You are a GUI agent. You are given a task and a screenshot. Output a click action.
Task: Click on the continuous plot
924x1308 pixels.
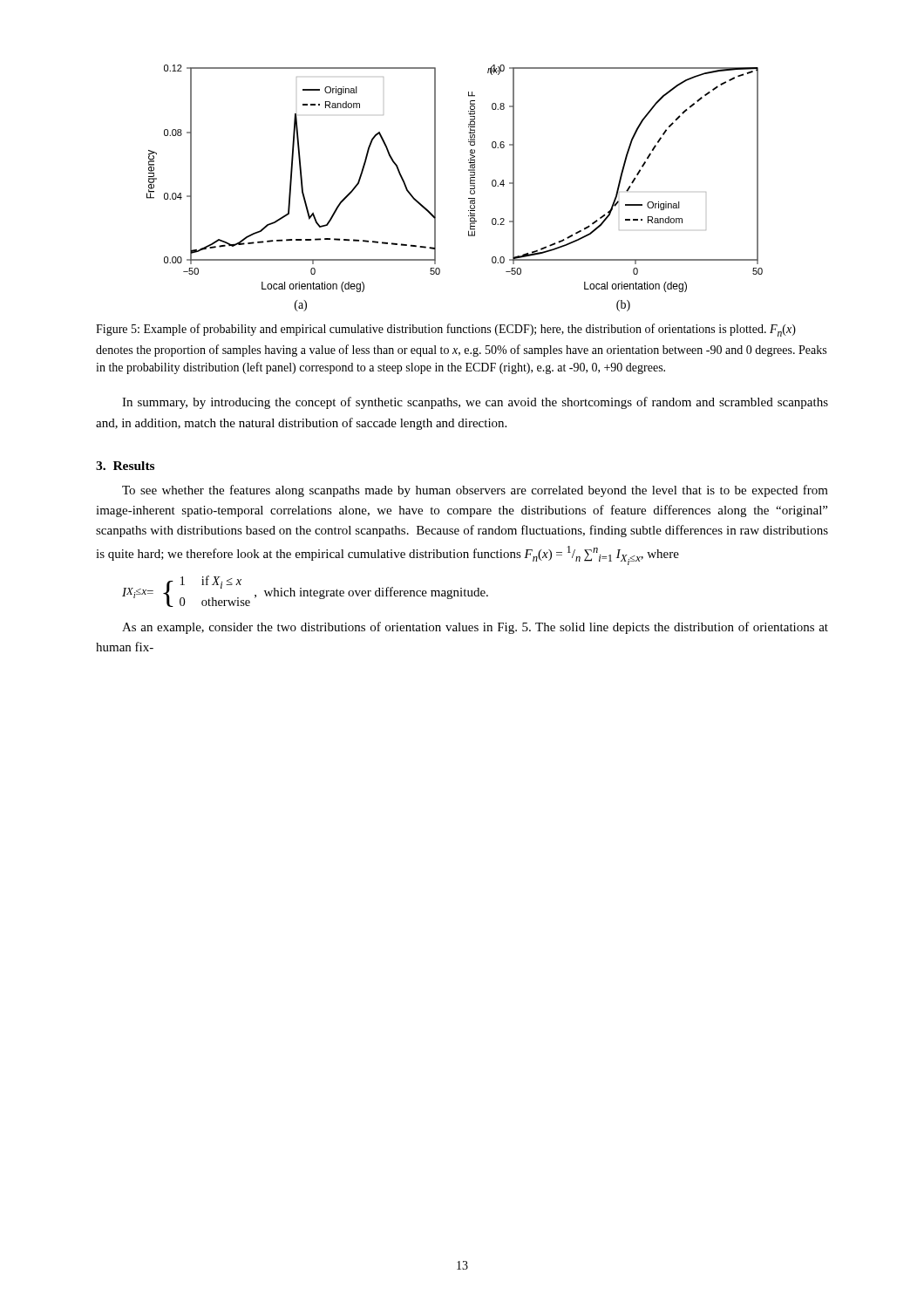click(462, 182)
